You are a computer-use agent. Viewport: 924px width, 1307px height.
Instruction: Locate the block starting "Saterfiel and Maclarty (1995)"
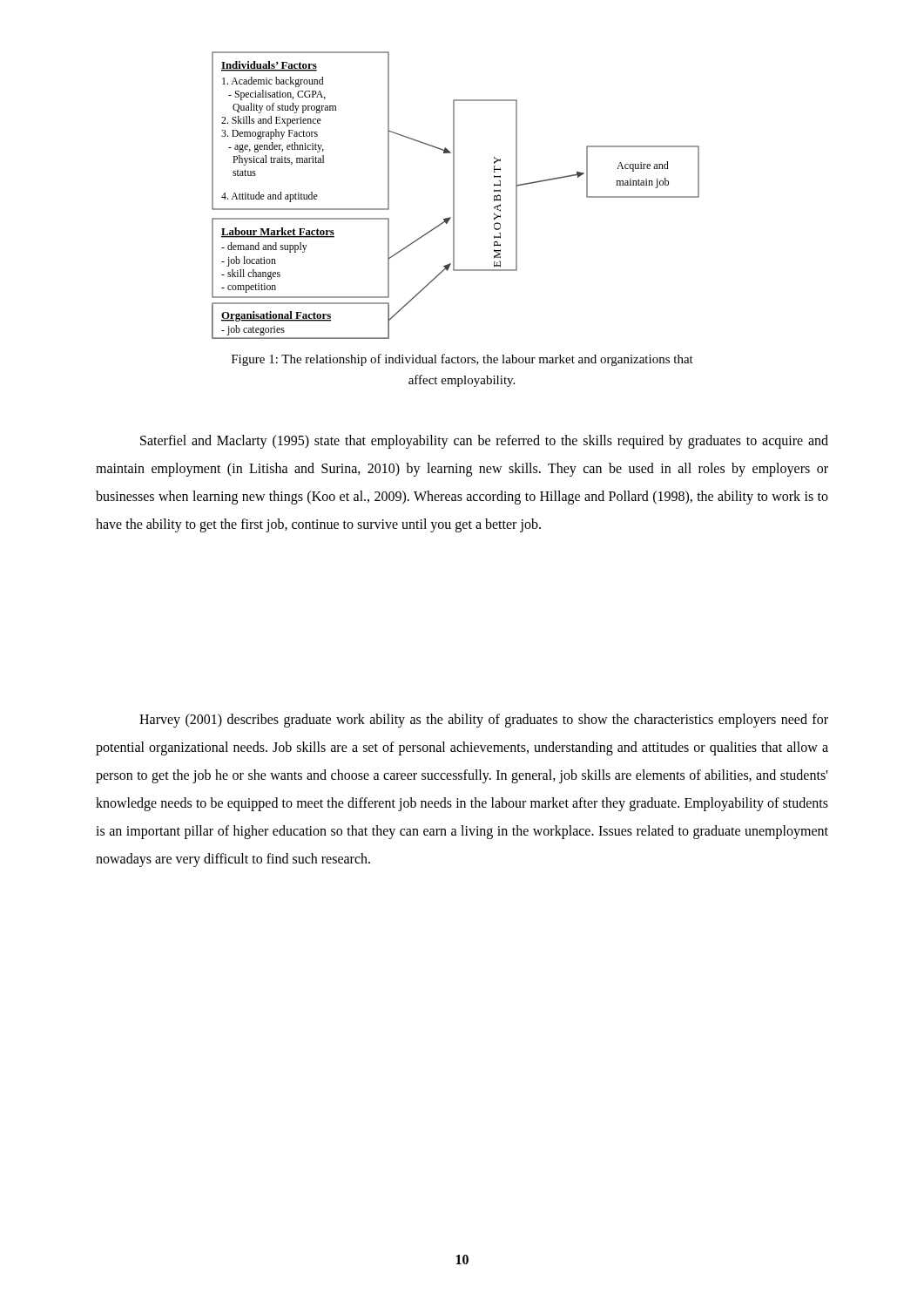click(462, 482)
